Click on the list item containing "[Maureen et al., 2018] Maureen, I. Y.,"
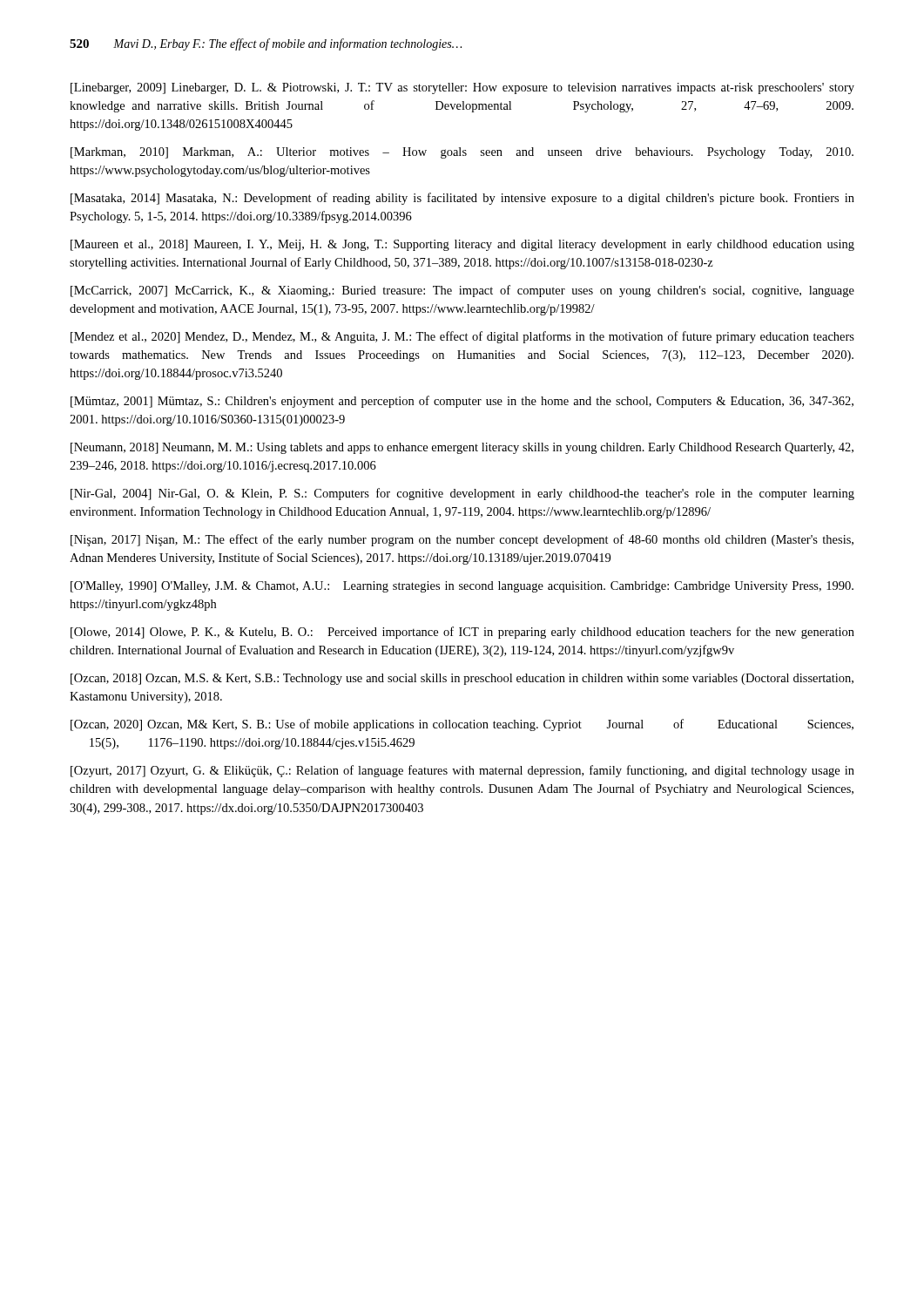The height and width of the screenshot is (1307, 924). pos(462,254)
